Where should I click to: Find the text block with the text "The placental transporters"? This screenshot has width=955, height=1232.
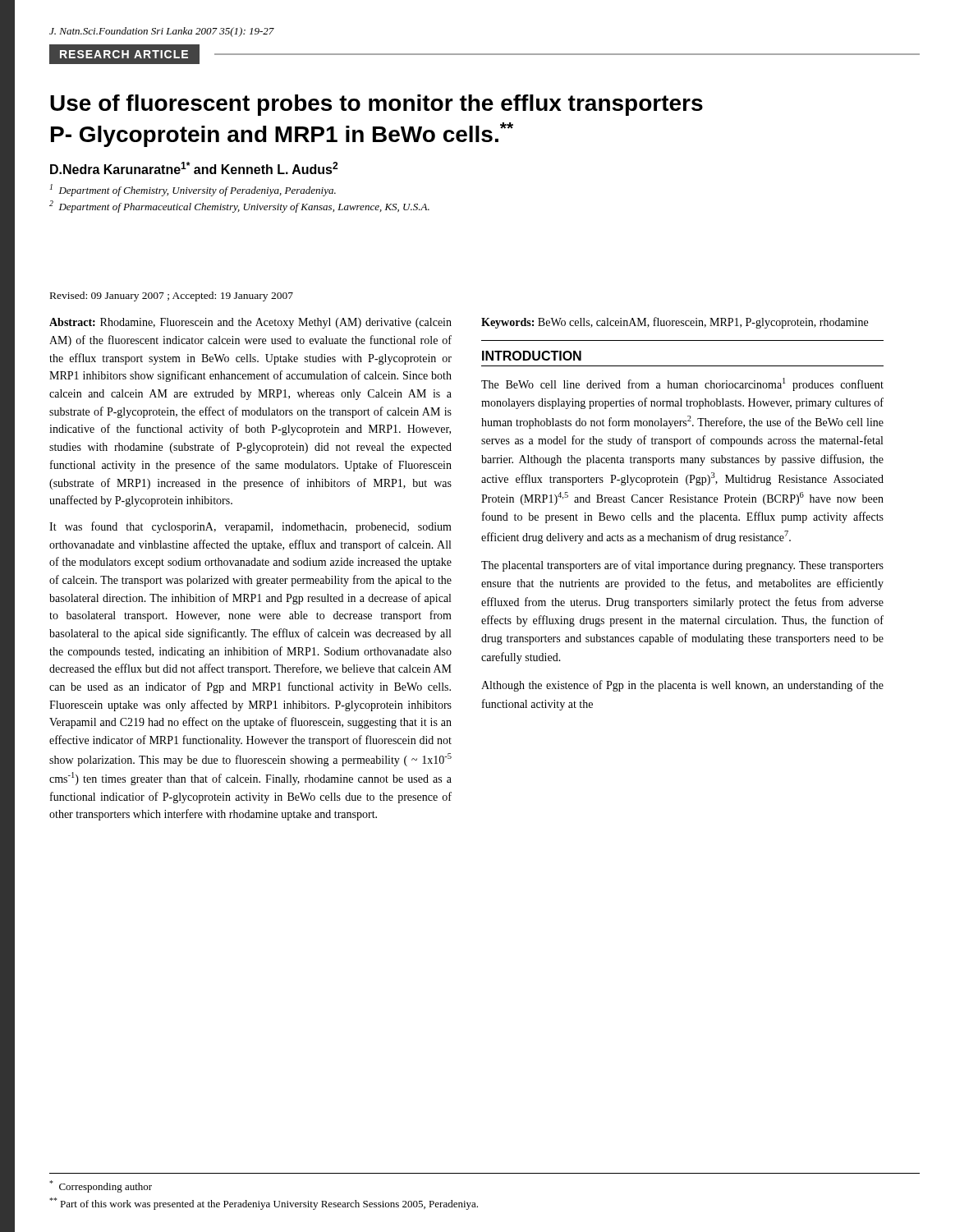point(682,611)
